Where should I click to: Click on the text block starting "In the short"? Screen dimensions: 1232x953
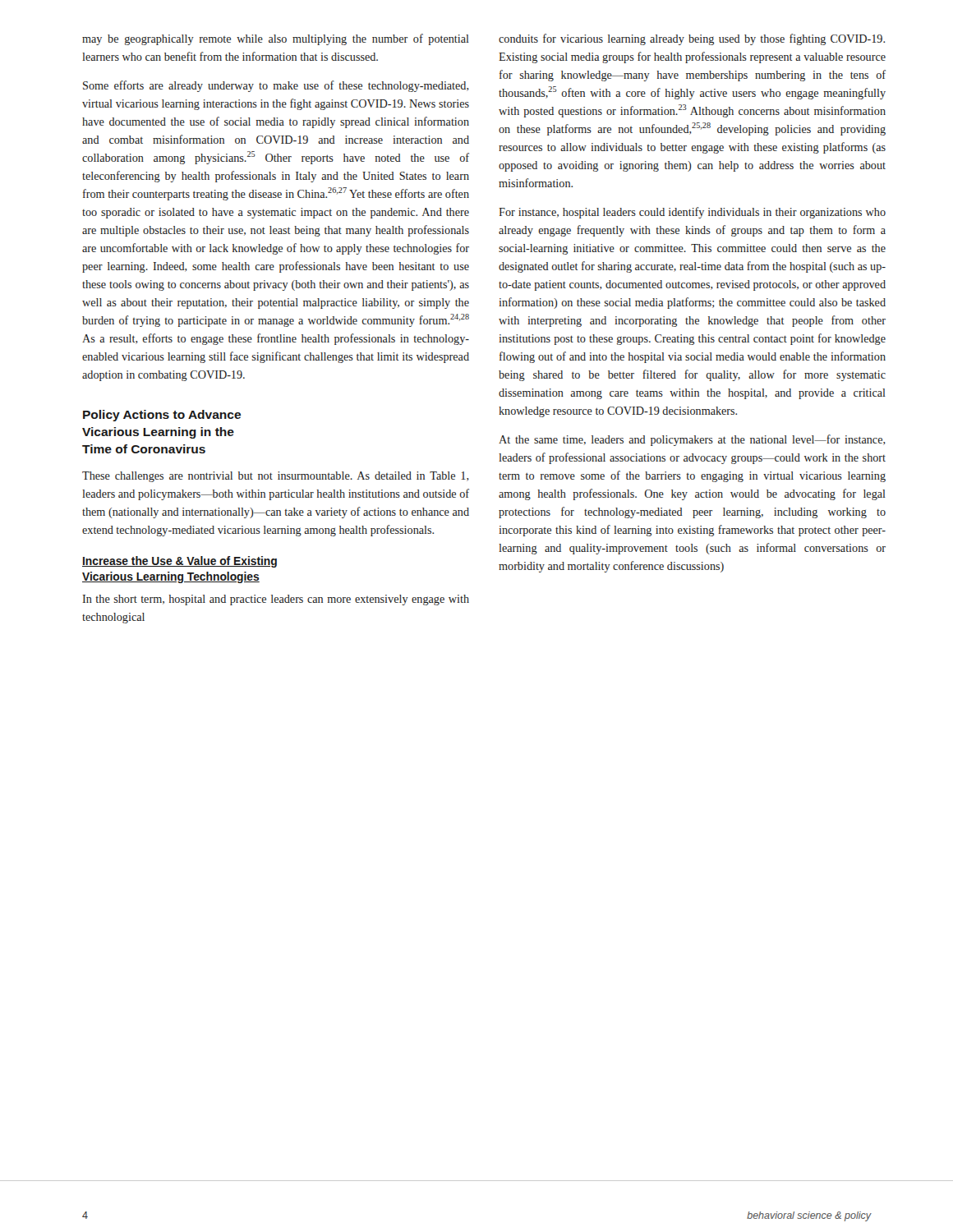pos(276,608)
